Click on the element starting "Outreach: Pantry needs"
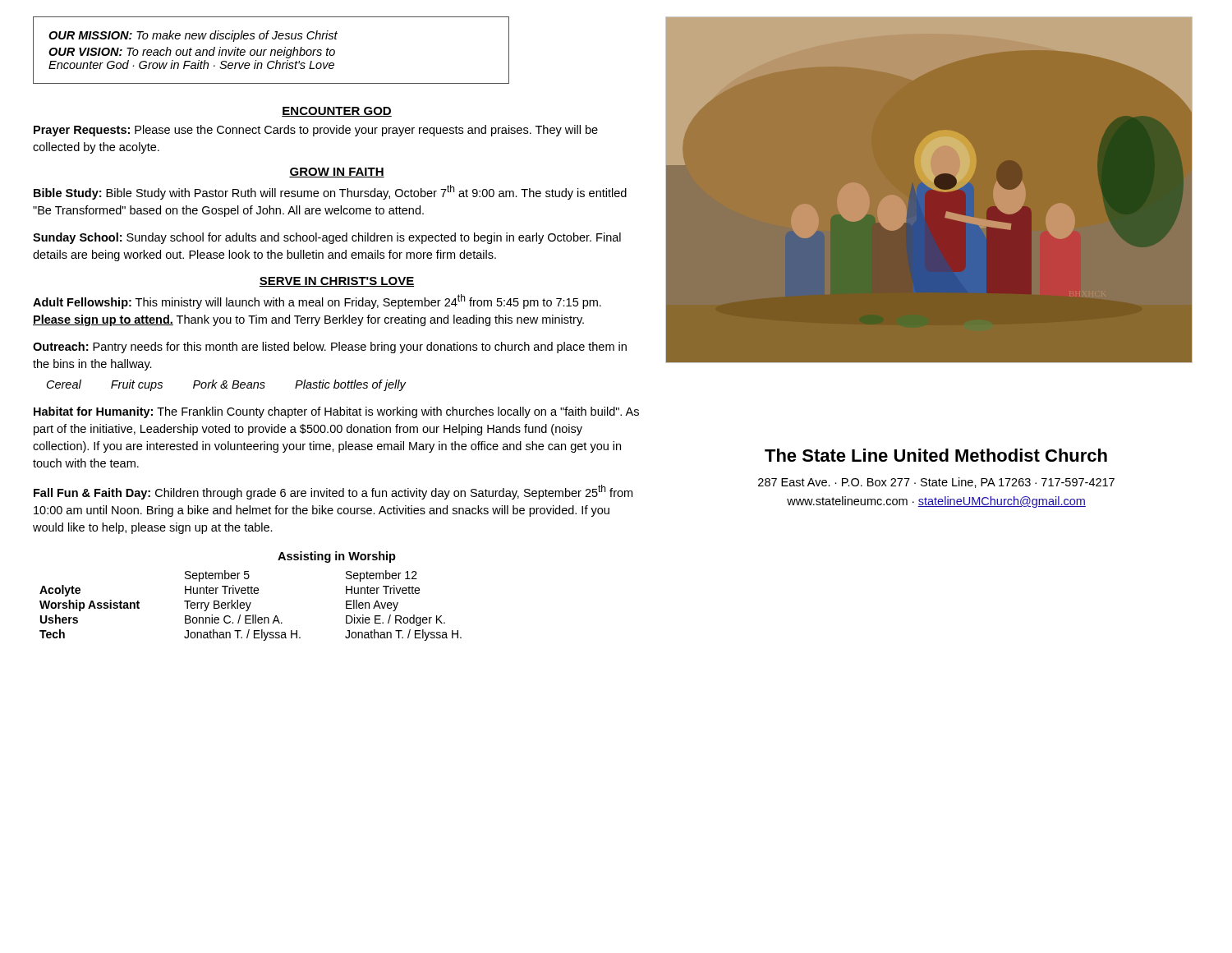 click(x=330, y=348)
